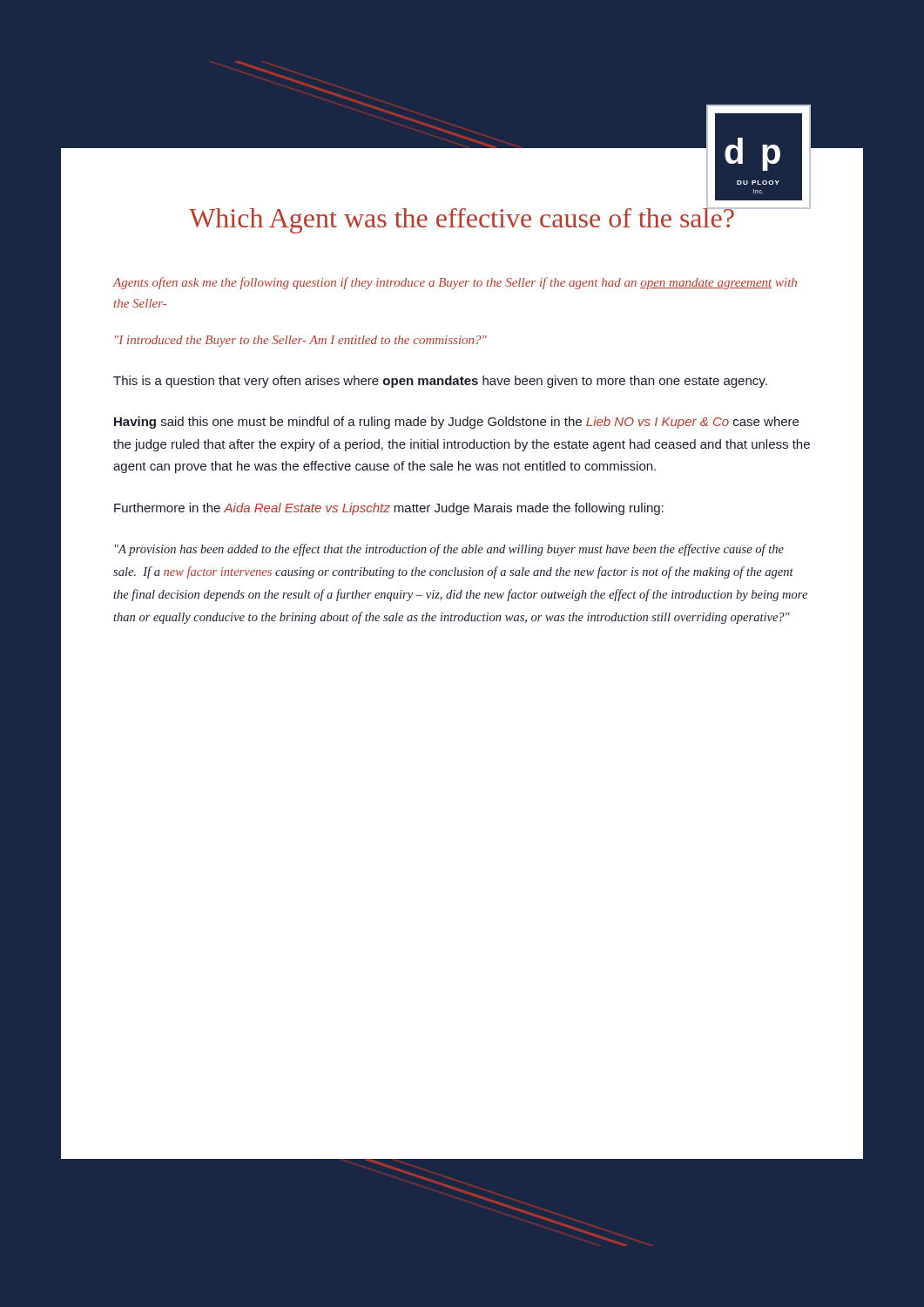Locate the block of text that opens with ""I introduced the Buyer to the Seller- Am"
This screenshot has height=1307, width=924.
462,339
